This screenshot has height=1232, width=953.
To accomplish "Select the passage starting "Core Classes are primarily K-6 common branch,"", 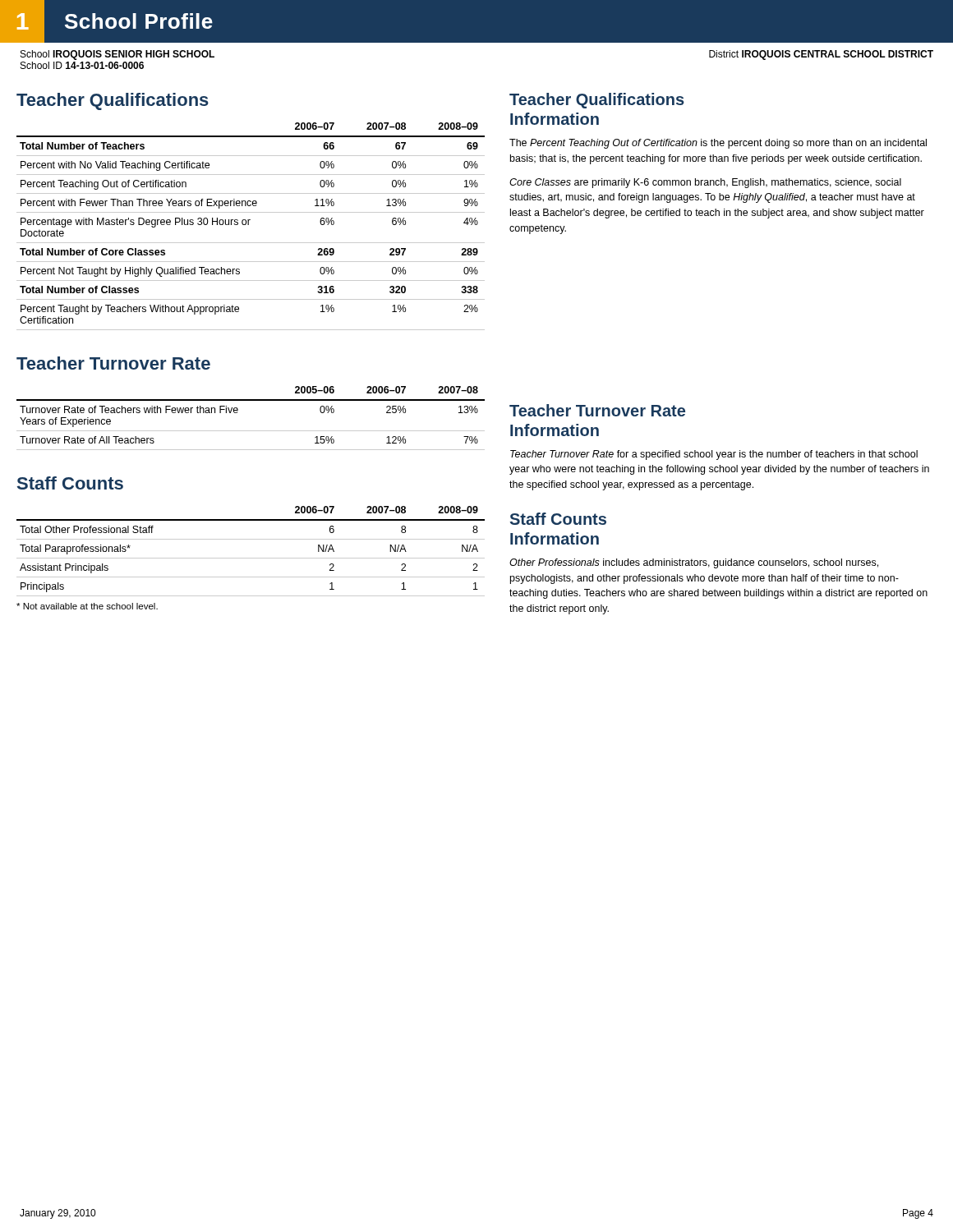I will point(717,205).
